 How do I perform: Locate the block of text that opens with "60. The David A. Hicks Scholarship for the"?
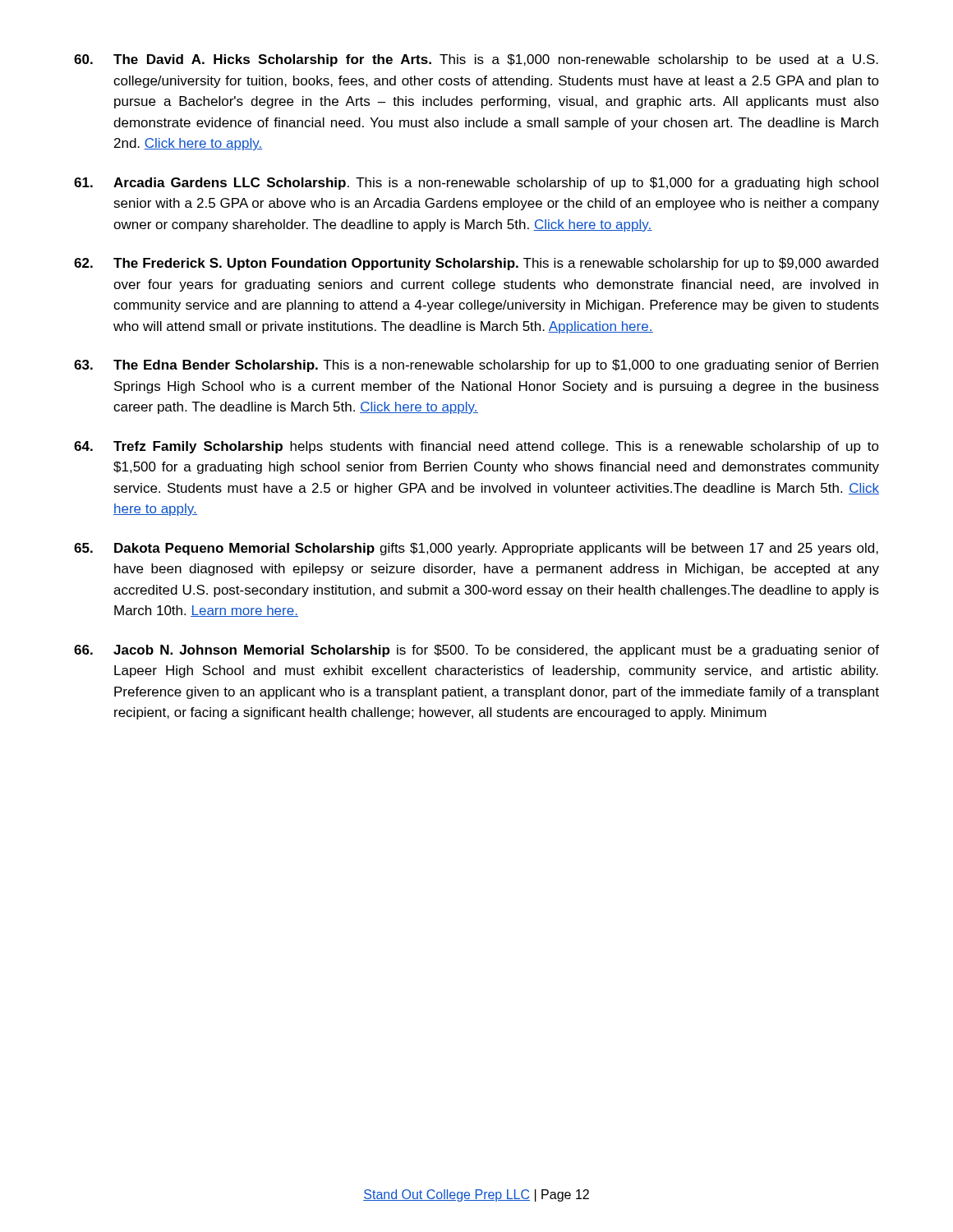click(476, 102)
